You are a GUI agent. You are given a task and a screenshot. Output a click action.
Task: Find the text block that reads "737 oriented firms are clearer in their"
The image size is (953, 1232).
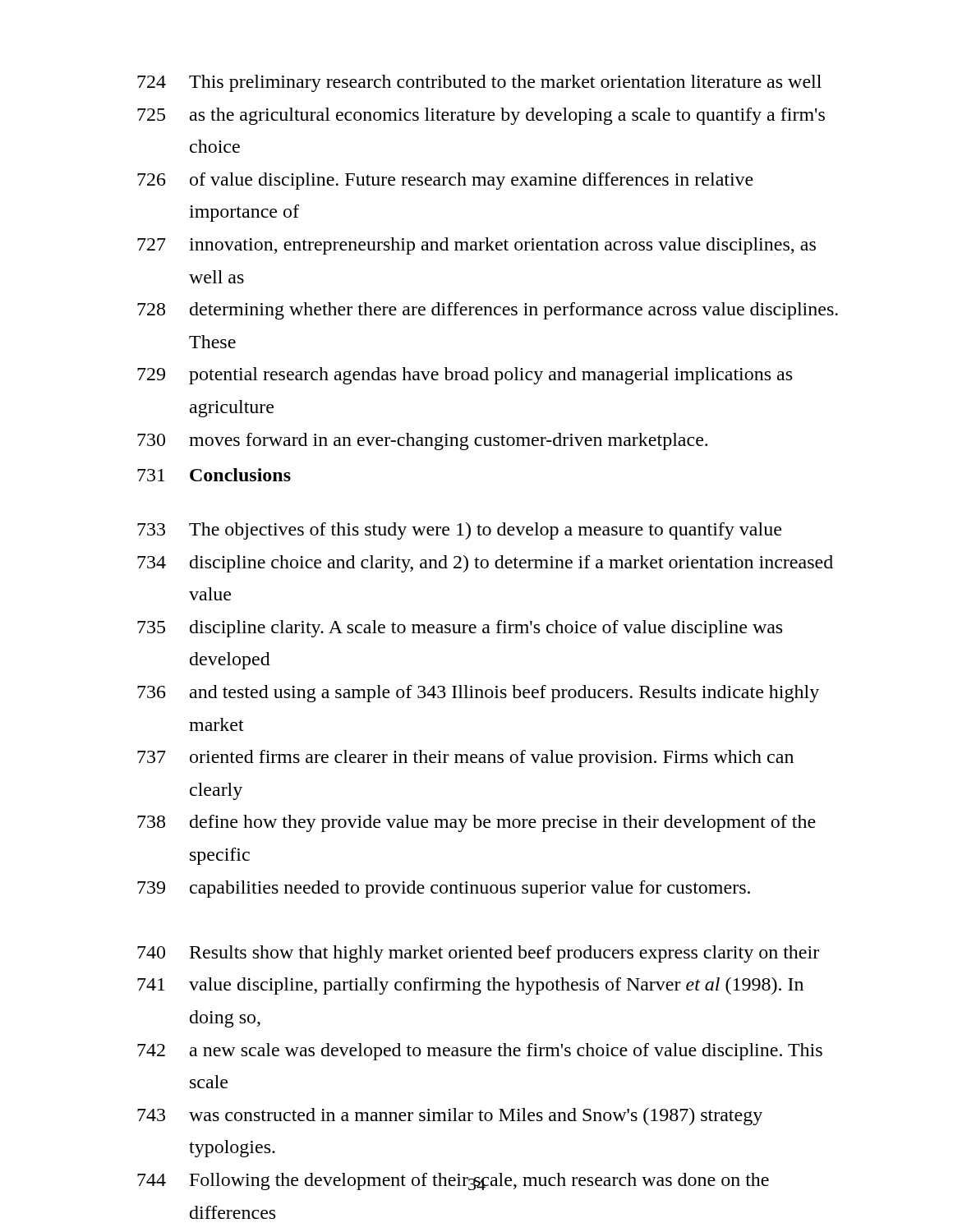[x=485, y=774]
